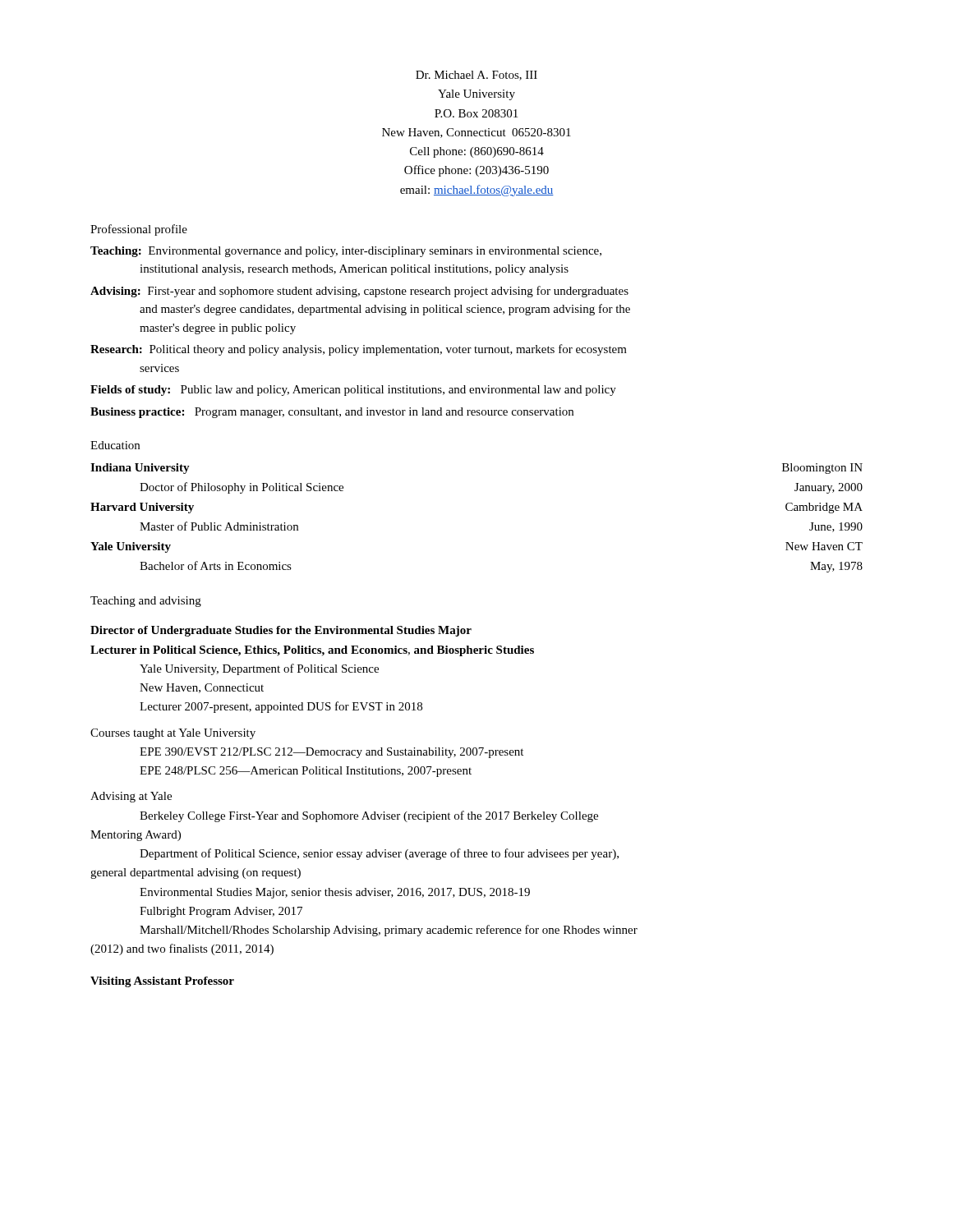
Task: Where is the passage that starts "Courses taught at Yale University EPE 390/EVST"?
Action: coord(307,751)
